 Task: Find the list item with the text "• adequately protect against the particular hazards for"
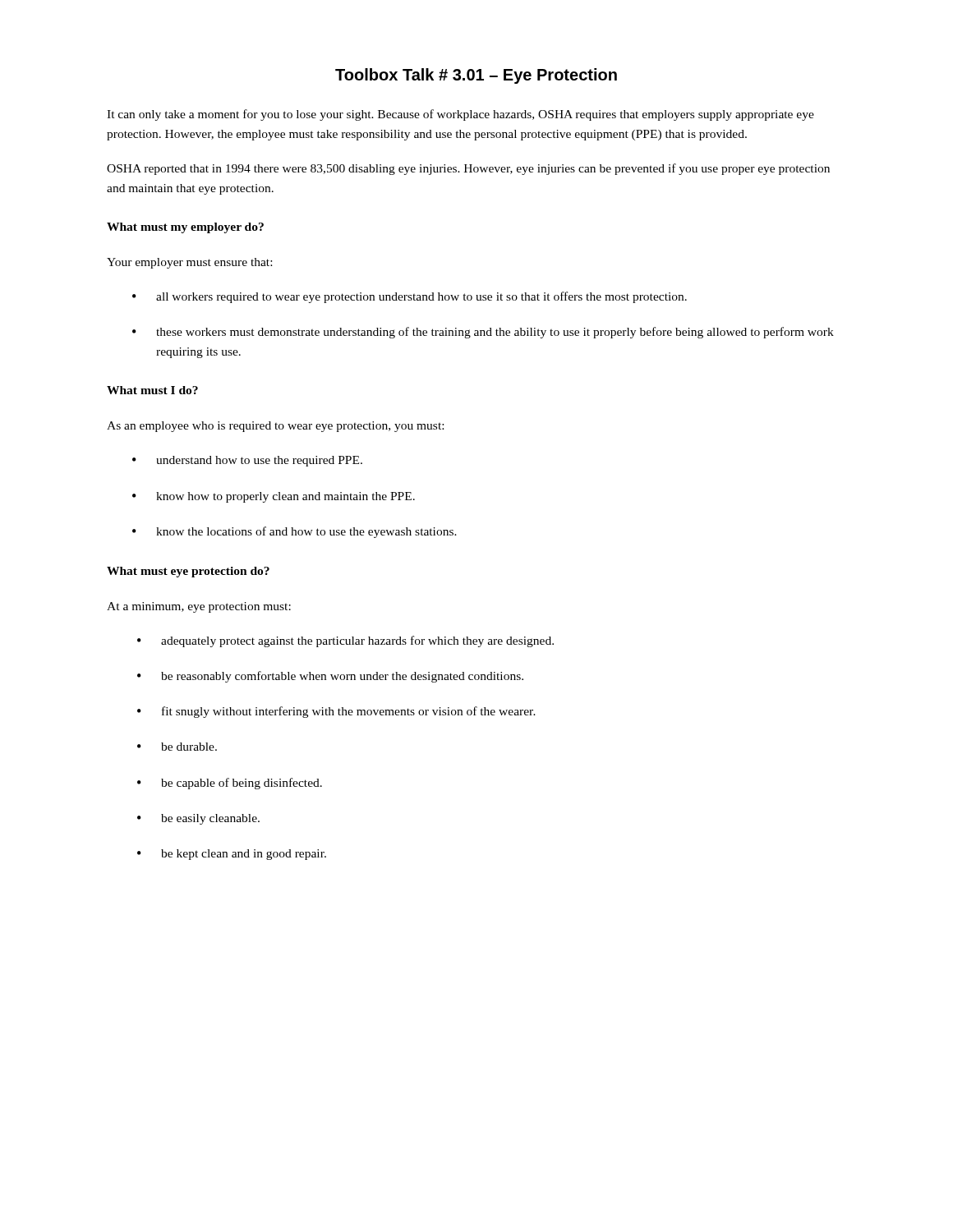point(491,641)
